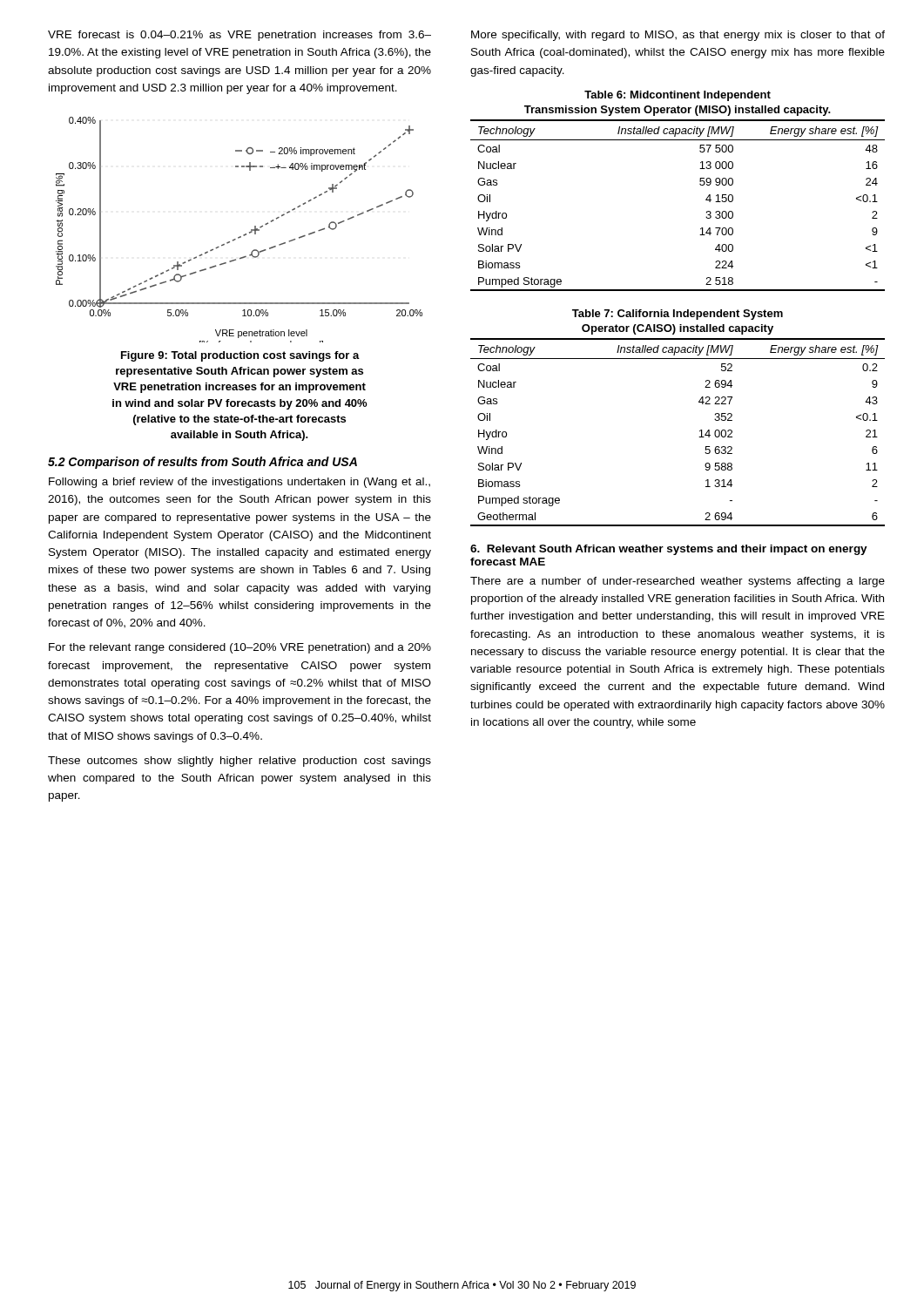Image resolution: width=924 pixels, height=1307 pixels.
Task: Select the region starting "5.2 Comparison of results"
Action: pos(239,462)
